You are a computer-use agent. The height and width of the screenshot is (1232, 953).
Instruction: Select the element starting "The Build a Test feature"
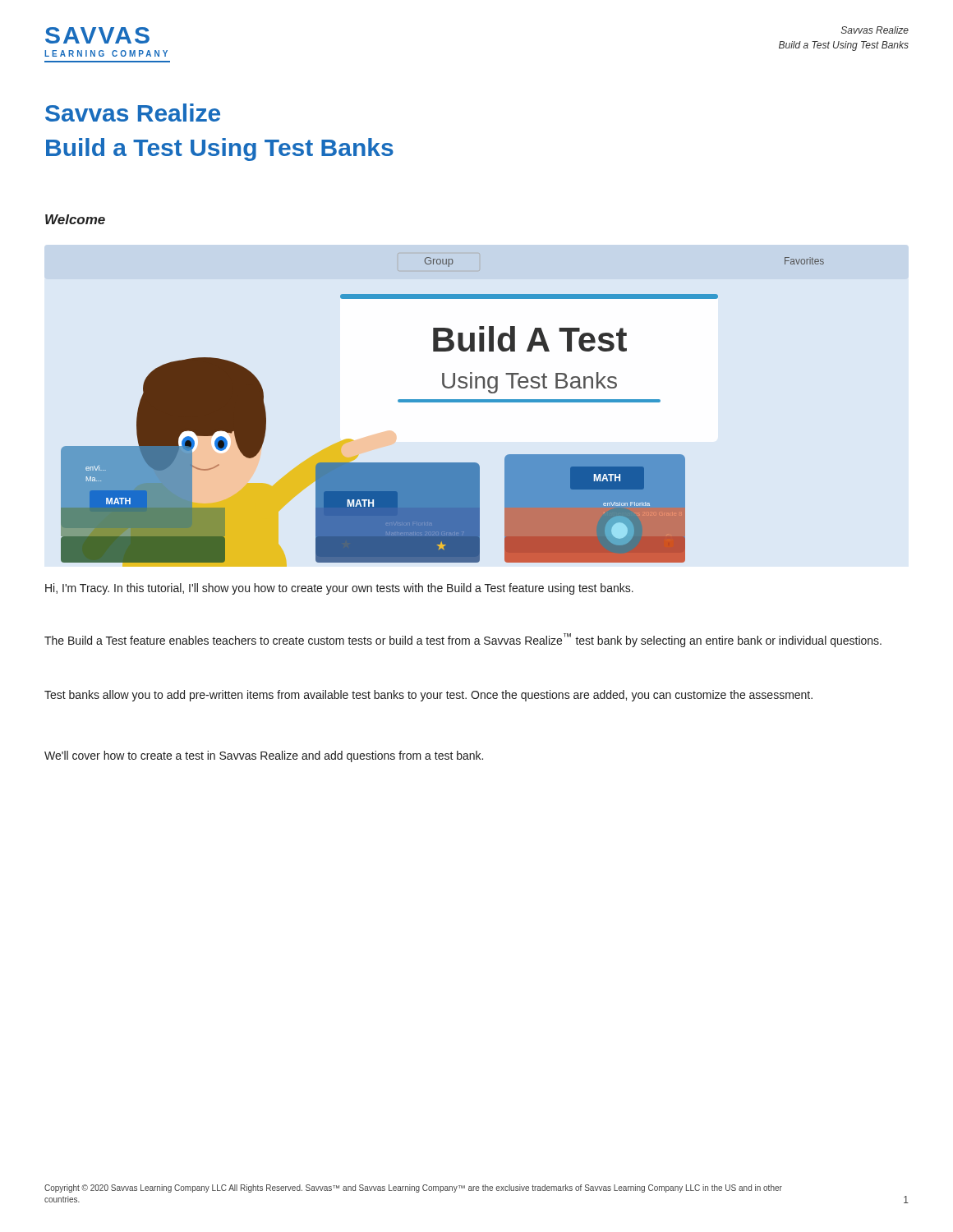(x=463, y=639)
